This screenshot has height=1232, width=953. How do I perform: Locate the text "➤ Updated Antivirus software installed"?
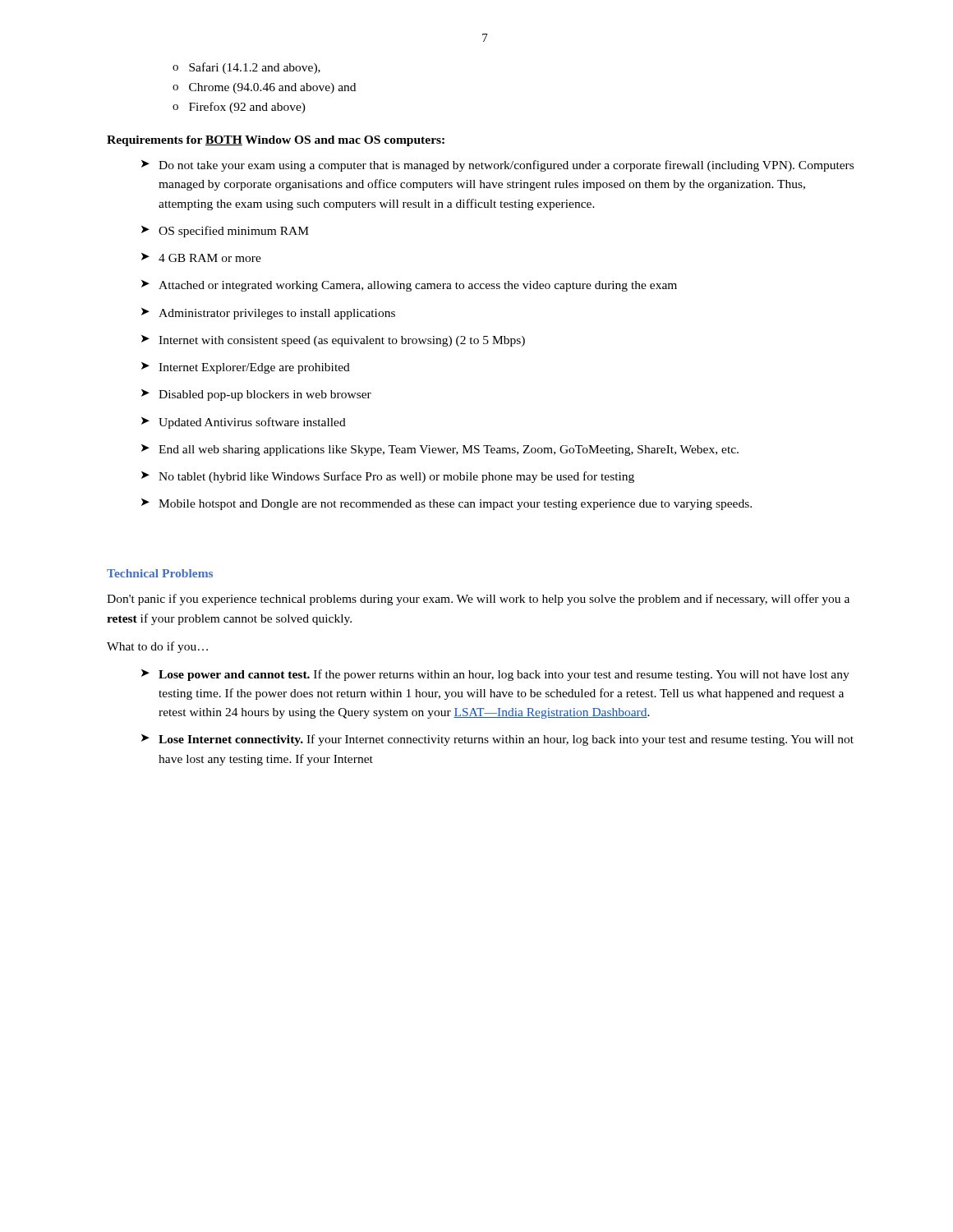(244, 423)
